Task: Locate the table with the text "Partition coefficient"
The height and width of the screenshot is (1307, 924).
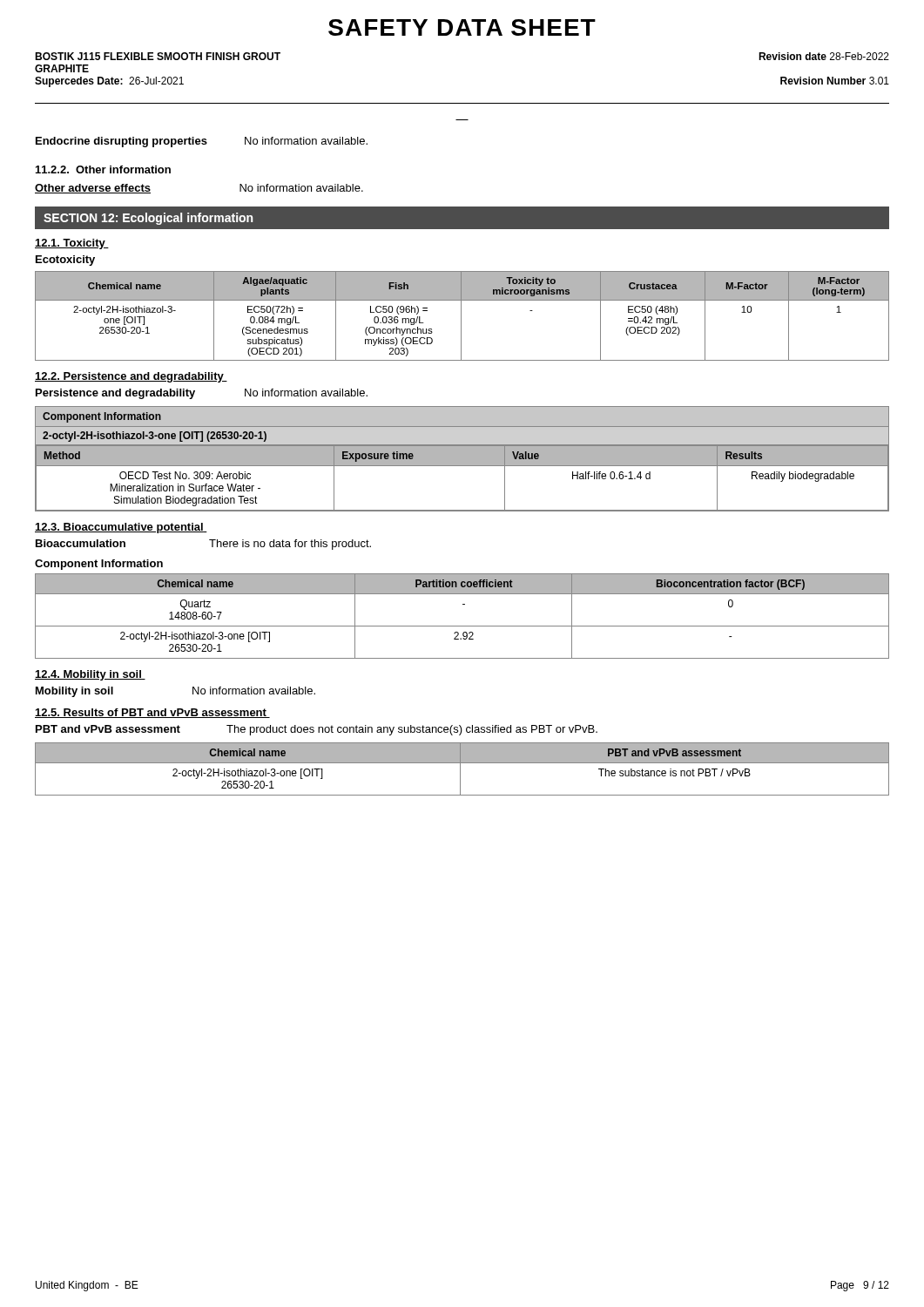Action: tap(462, 616)
